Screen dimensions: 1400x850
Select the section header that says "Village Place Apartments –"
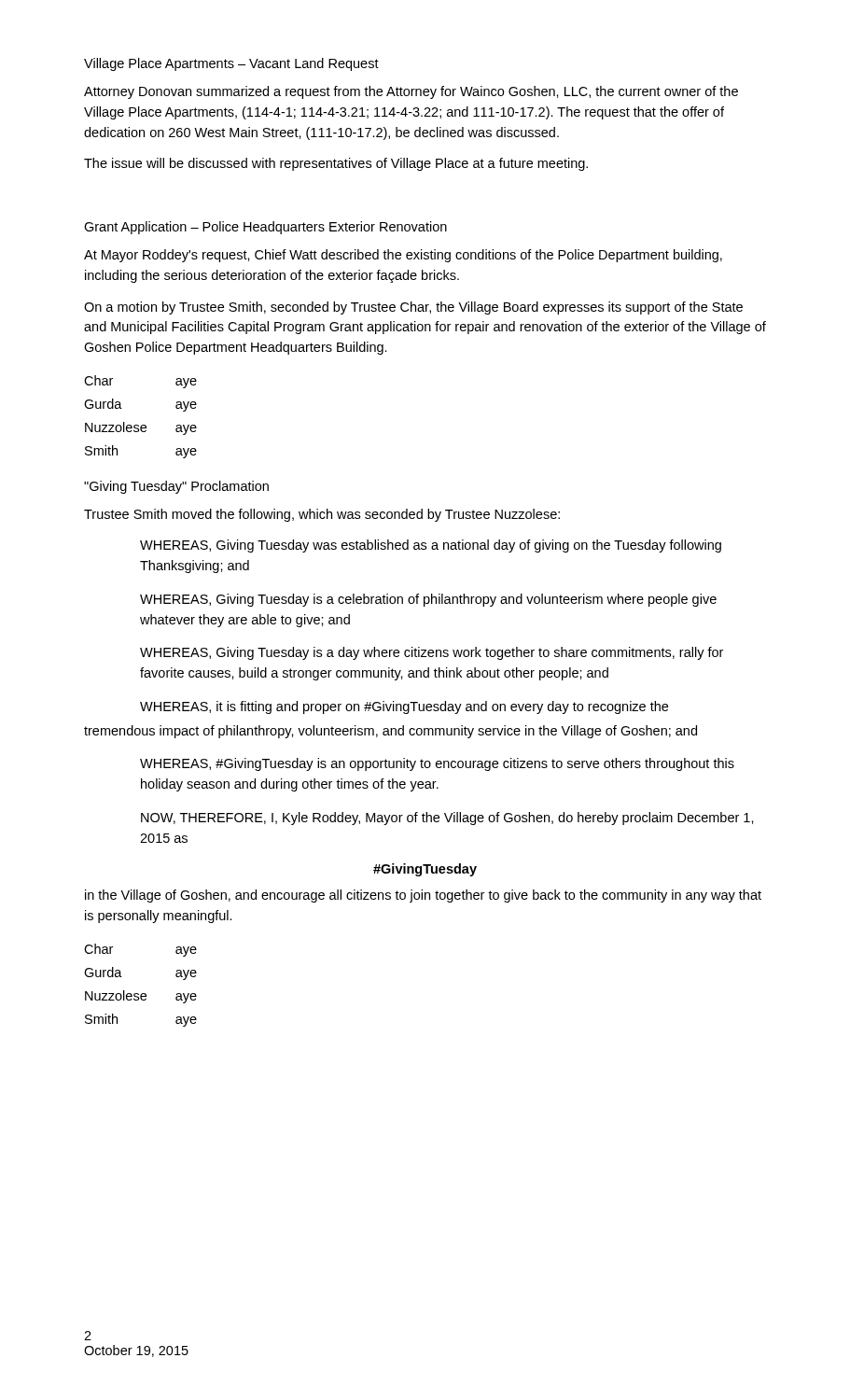click(x=231, y=63)
